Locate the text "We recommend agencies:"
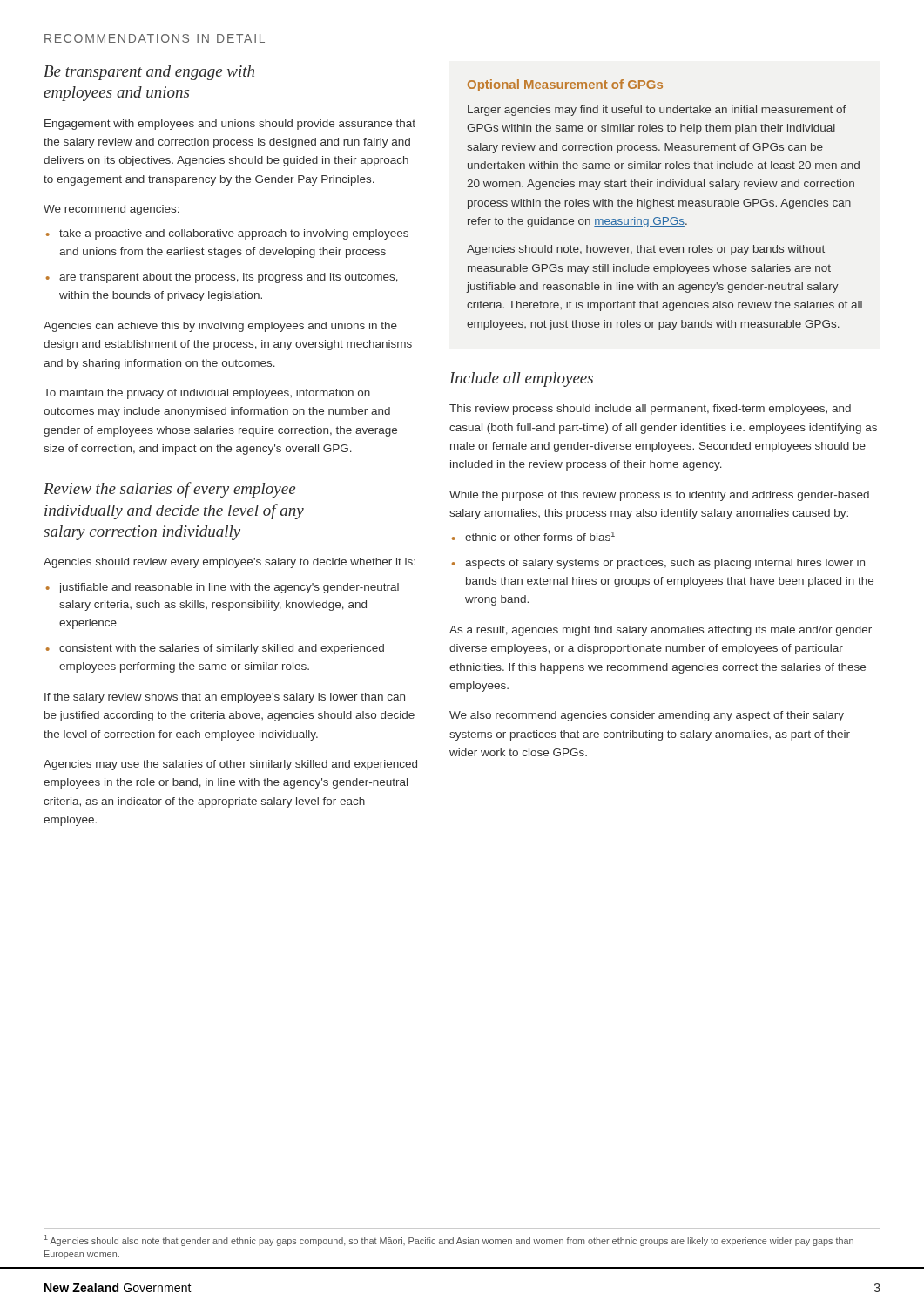The height and width of the screenshot is (1307, 924). (111, 210)
